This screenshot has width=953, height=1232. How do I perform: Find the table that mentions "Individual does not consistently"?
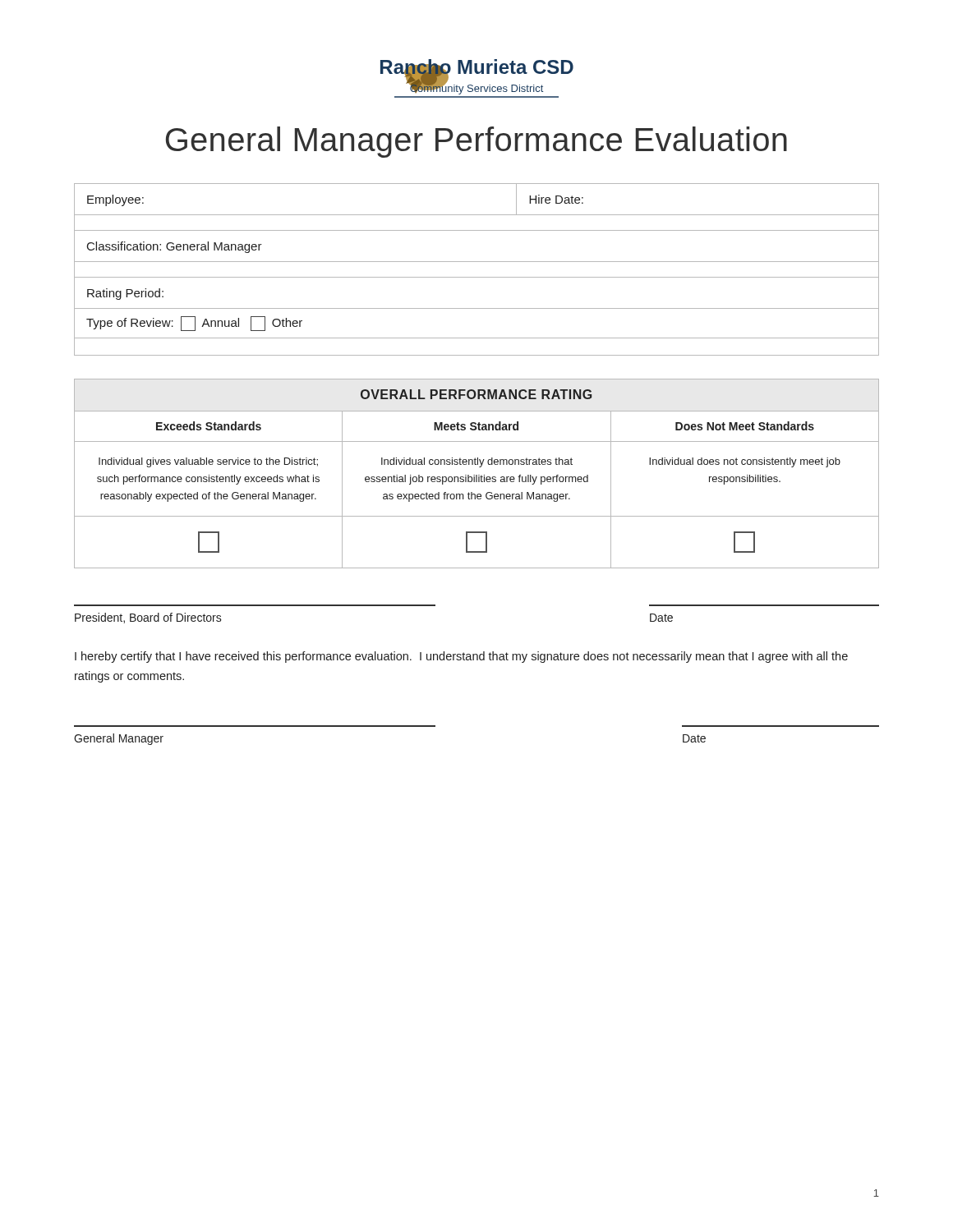click(x=476, y=474)
